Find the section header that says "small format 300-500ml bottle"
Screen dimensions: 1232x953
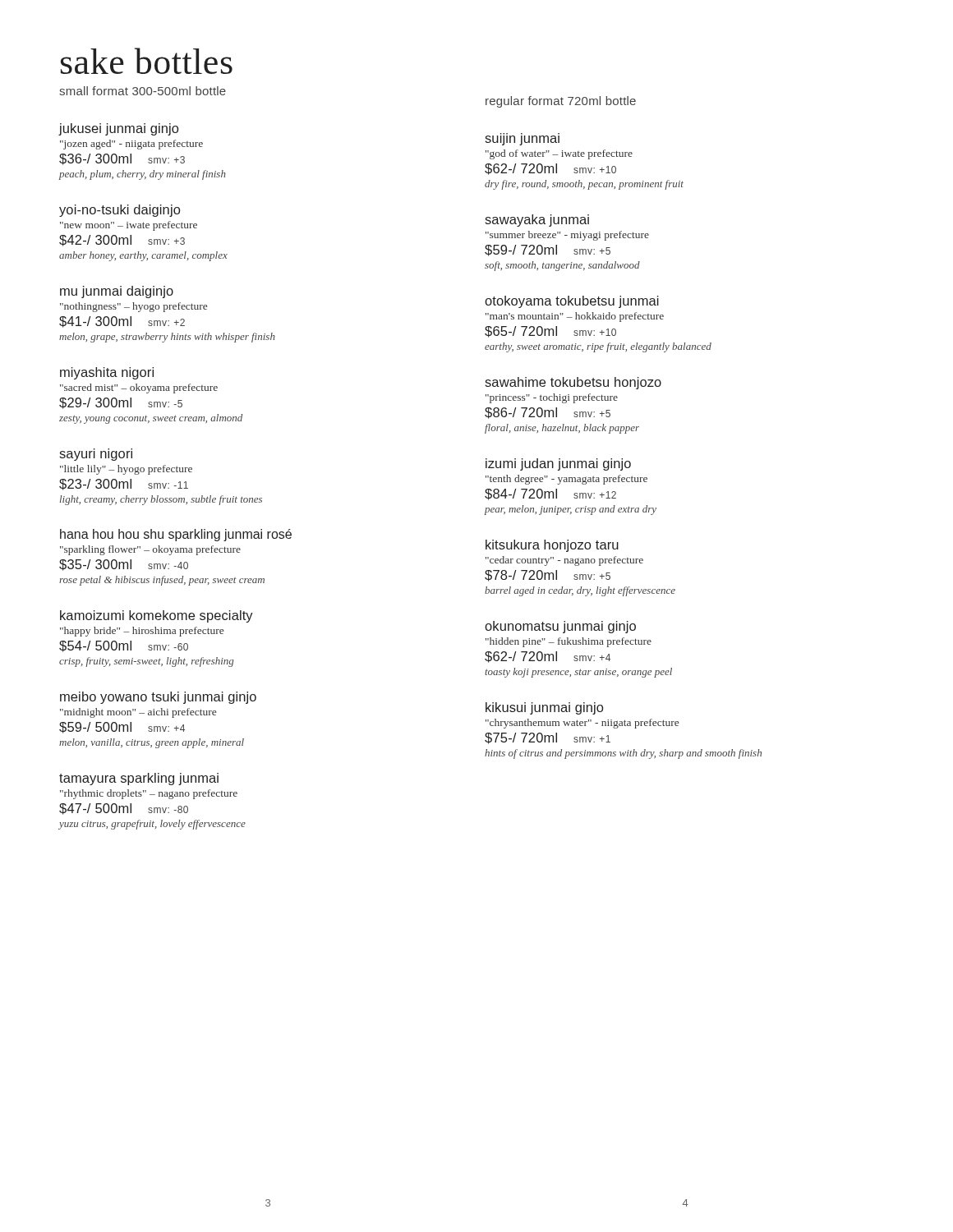pos(143,91)
